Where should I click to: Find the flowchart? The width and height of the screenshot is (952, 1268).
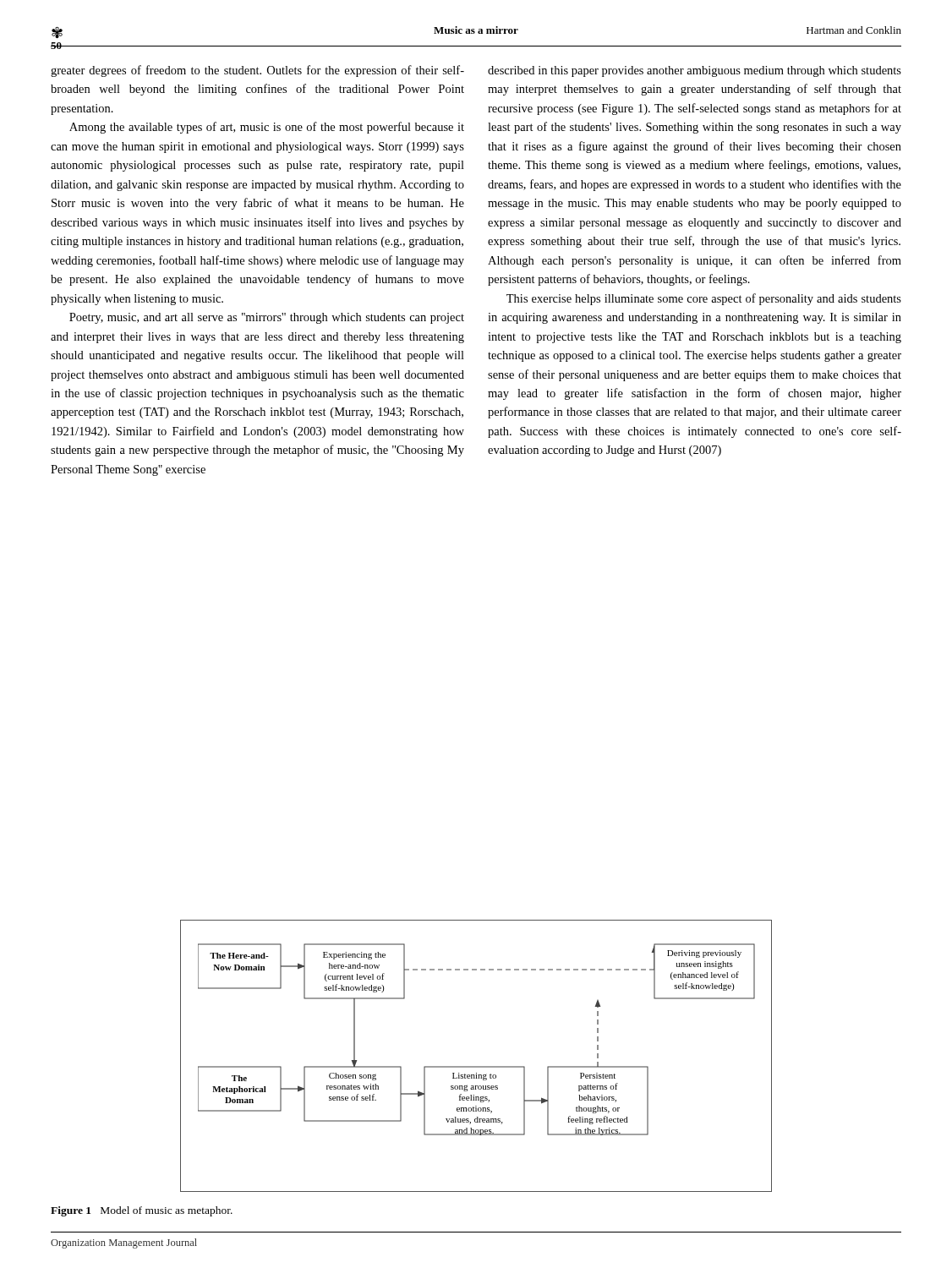[x=476, y=1056]
